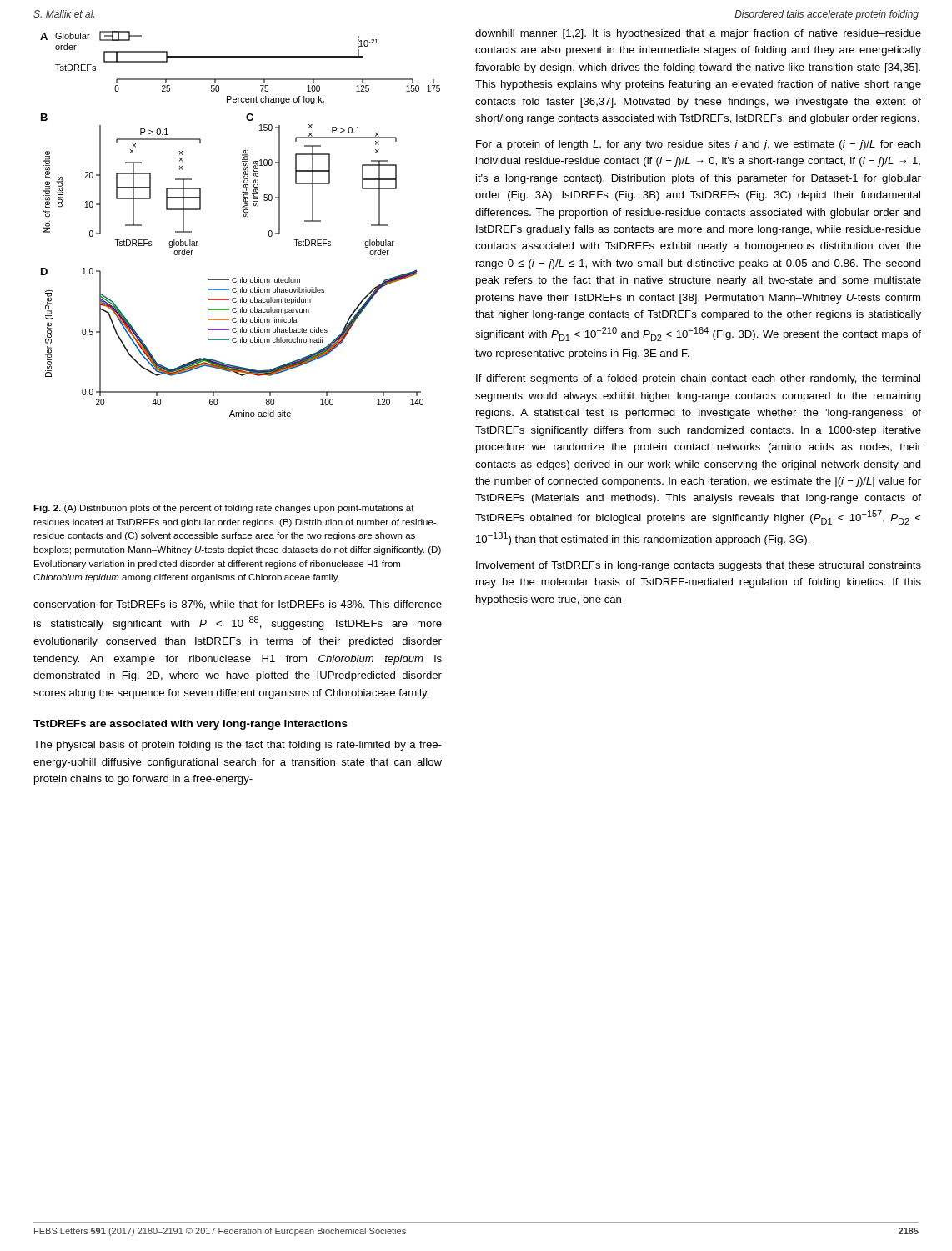Locate the block starting "conservation for TstDREFs is"
Image resolution: width=952 pixels, height=1251 pixels.
(238, 648)
